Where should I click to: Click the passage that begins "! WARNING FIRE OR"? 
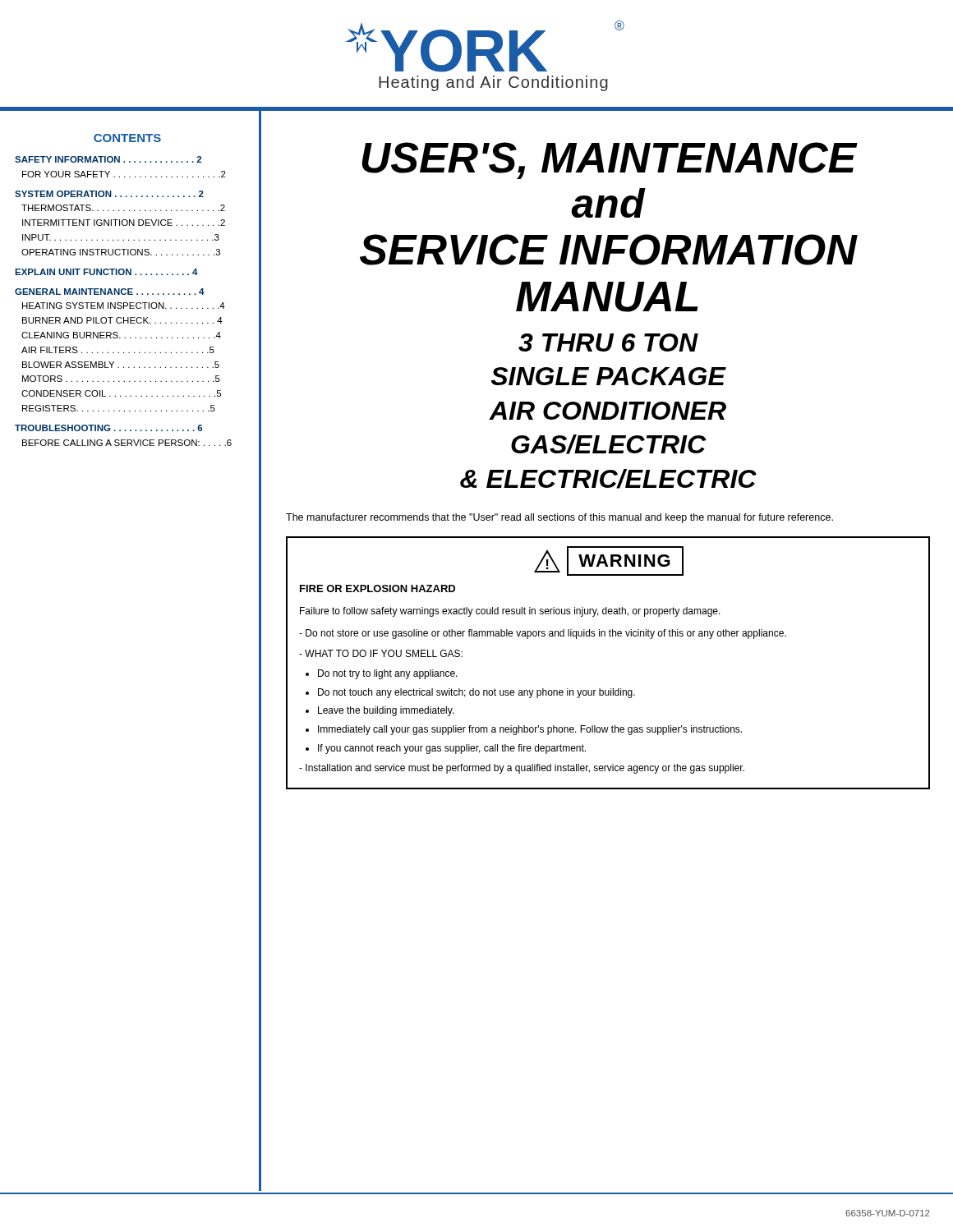tap(608, 657)
